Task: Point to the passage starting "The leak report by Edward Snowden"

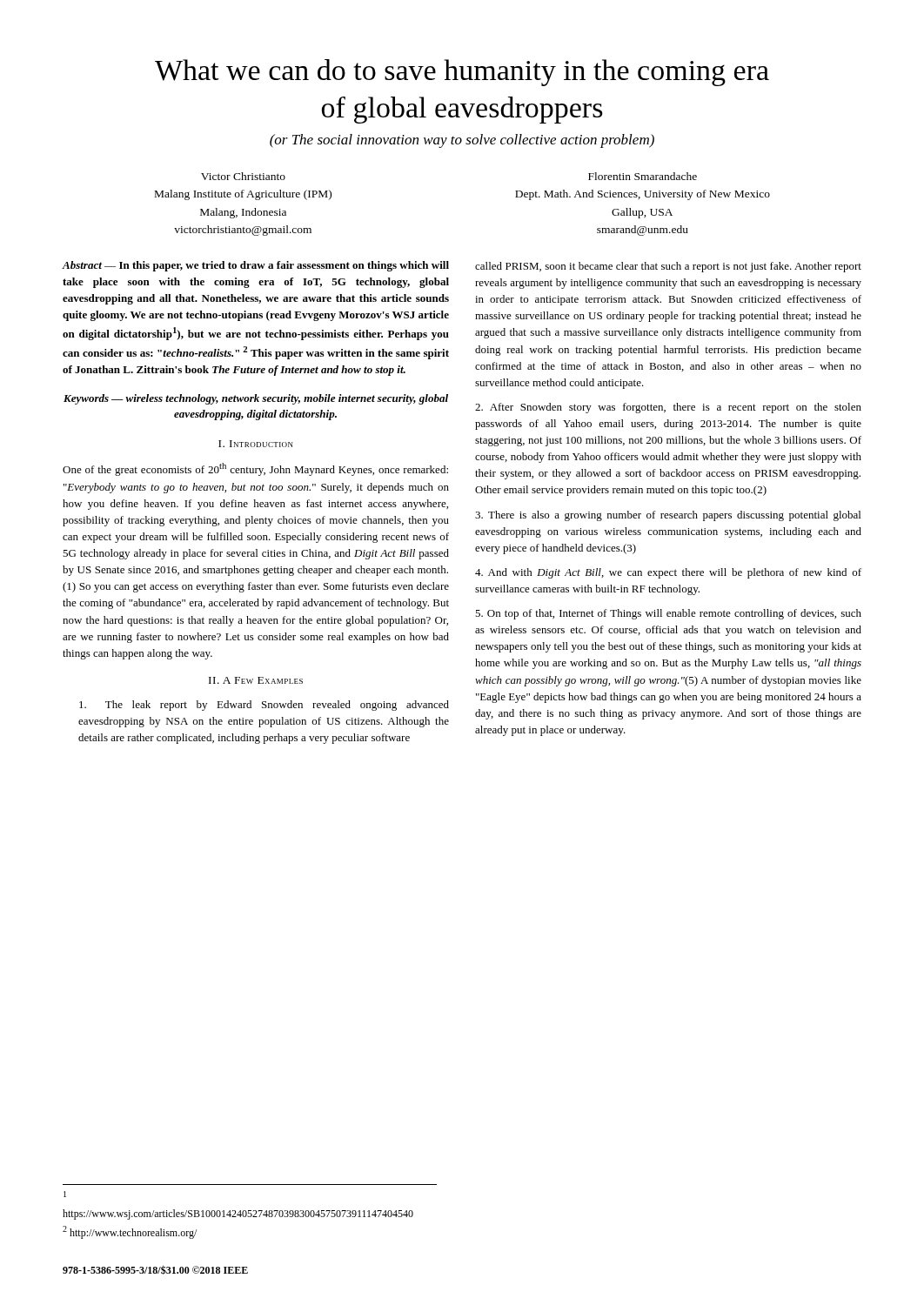Action: [264, 721]
